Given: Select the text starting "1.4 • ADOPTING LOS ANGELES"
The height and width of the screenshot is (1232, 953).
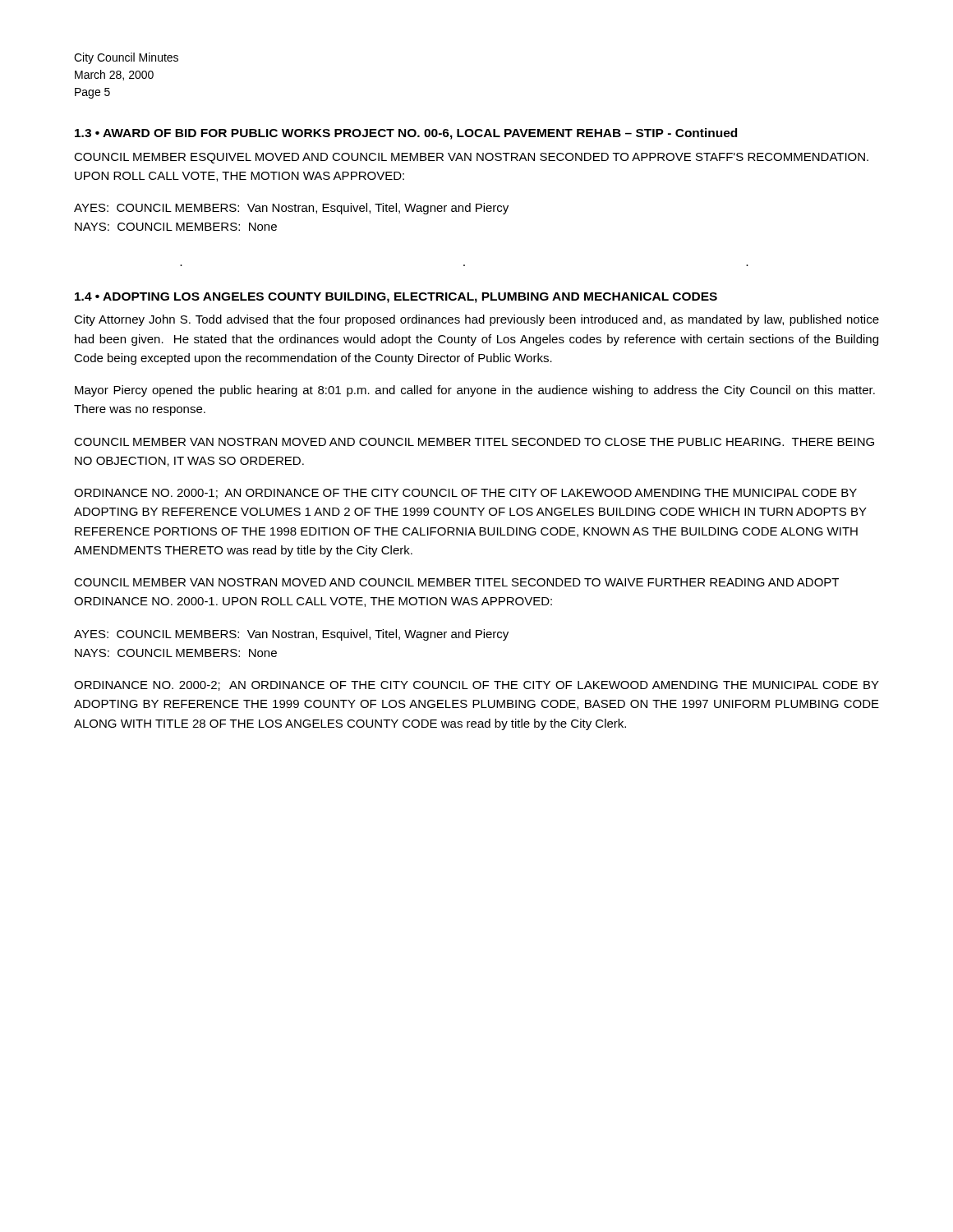Looking at the screenshot, I should point(396,296).
